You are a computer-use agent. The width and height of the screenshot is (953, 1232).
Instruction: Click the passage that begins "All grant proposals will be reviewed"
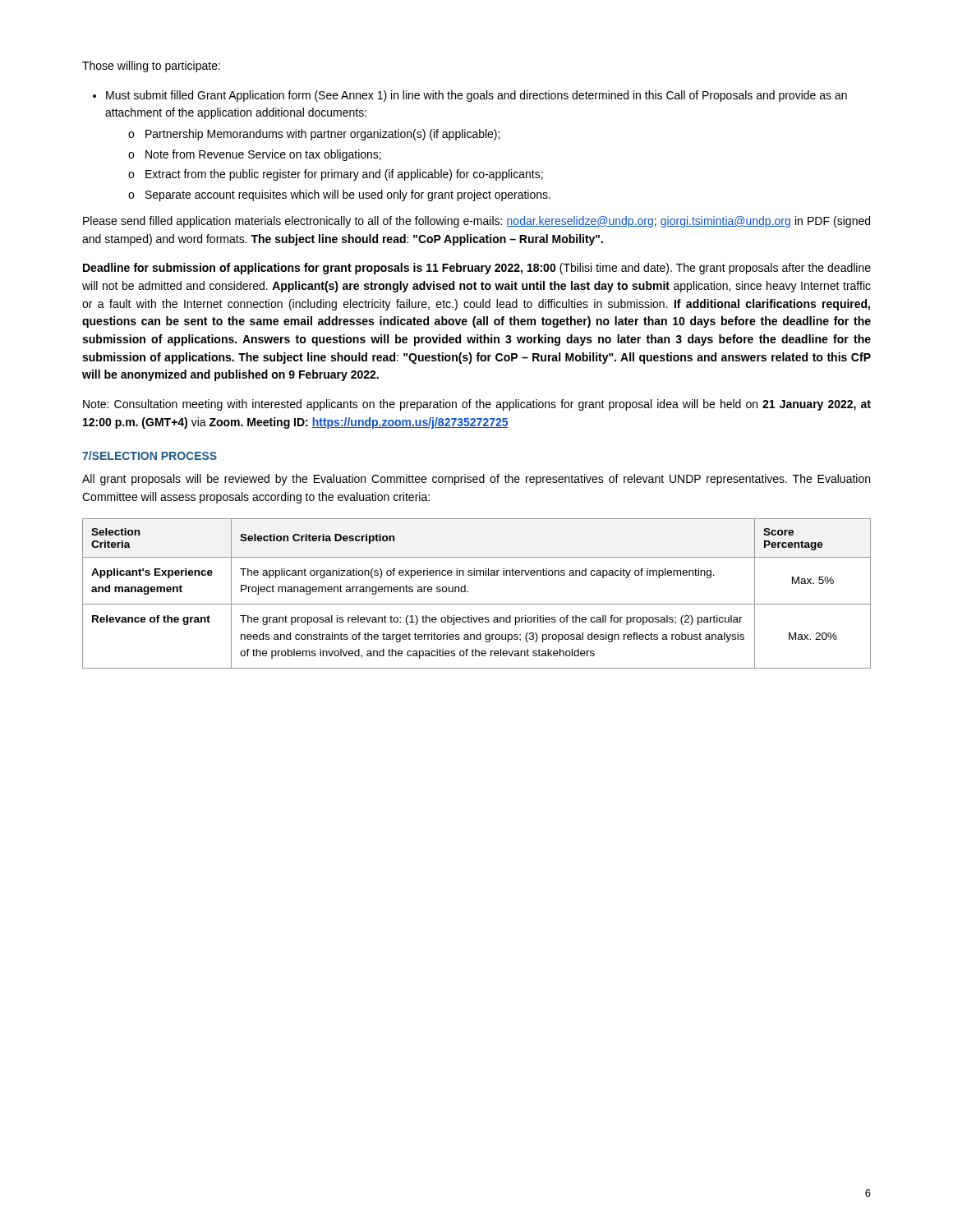(476, 488)
